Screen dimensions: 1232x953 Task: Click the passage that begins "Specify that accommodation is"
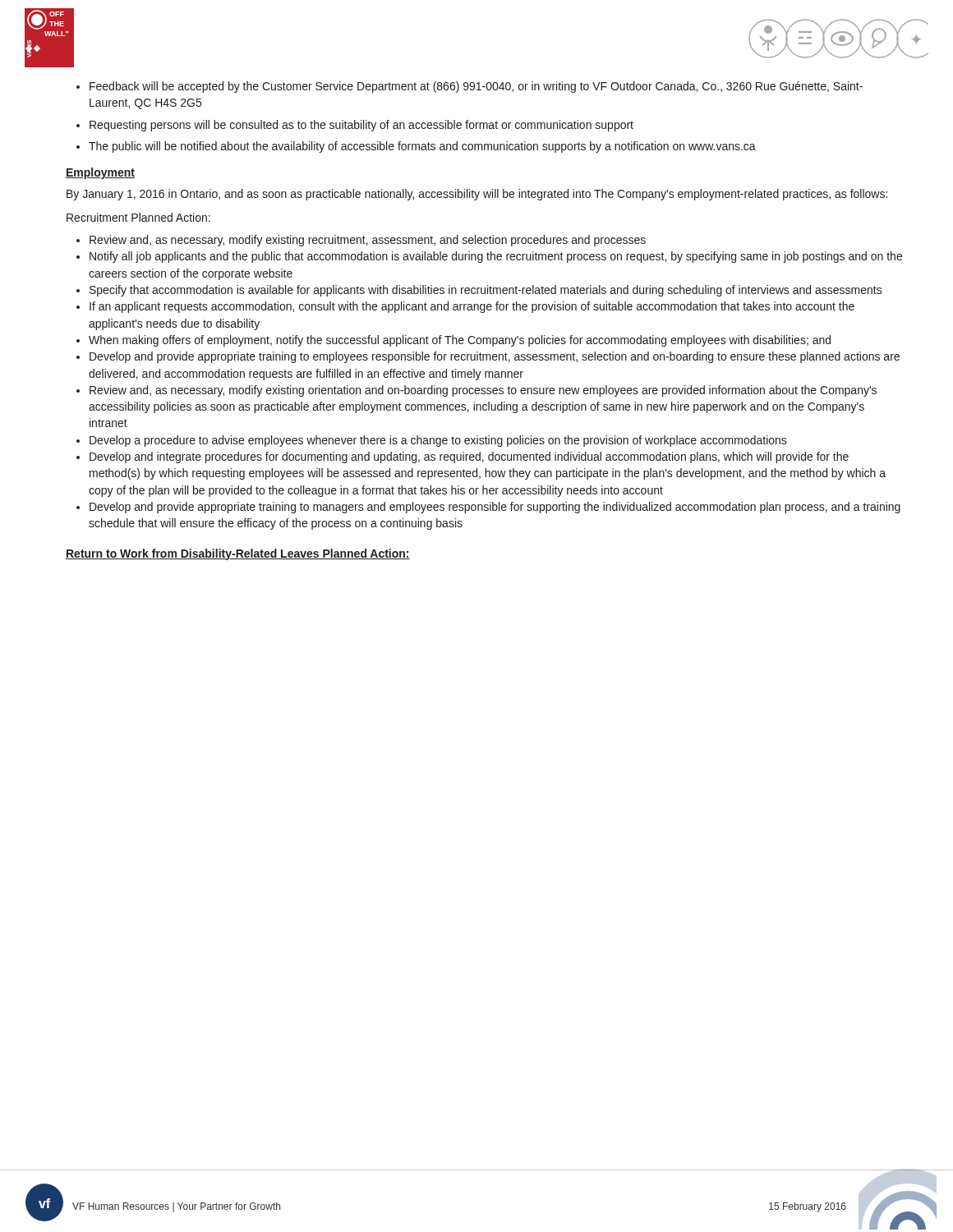[x=485, y=290]
